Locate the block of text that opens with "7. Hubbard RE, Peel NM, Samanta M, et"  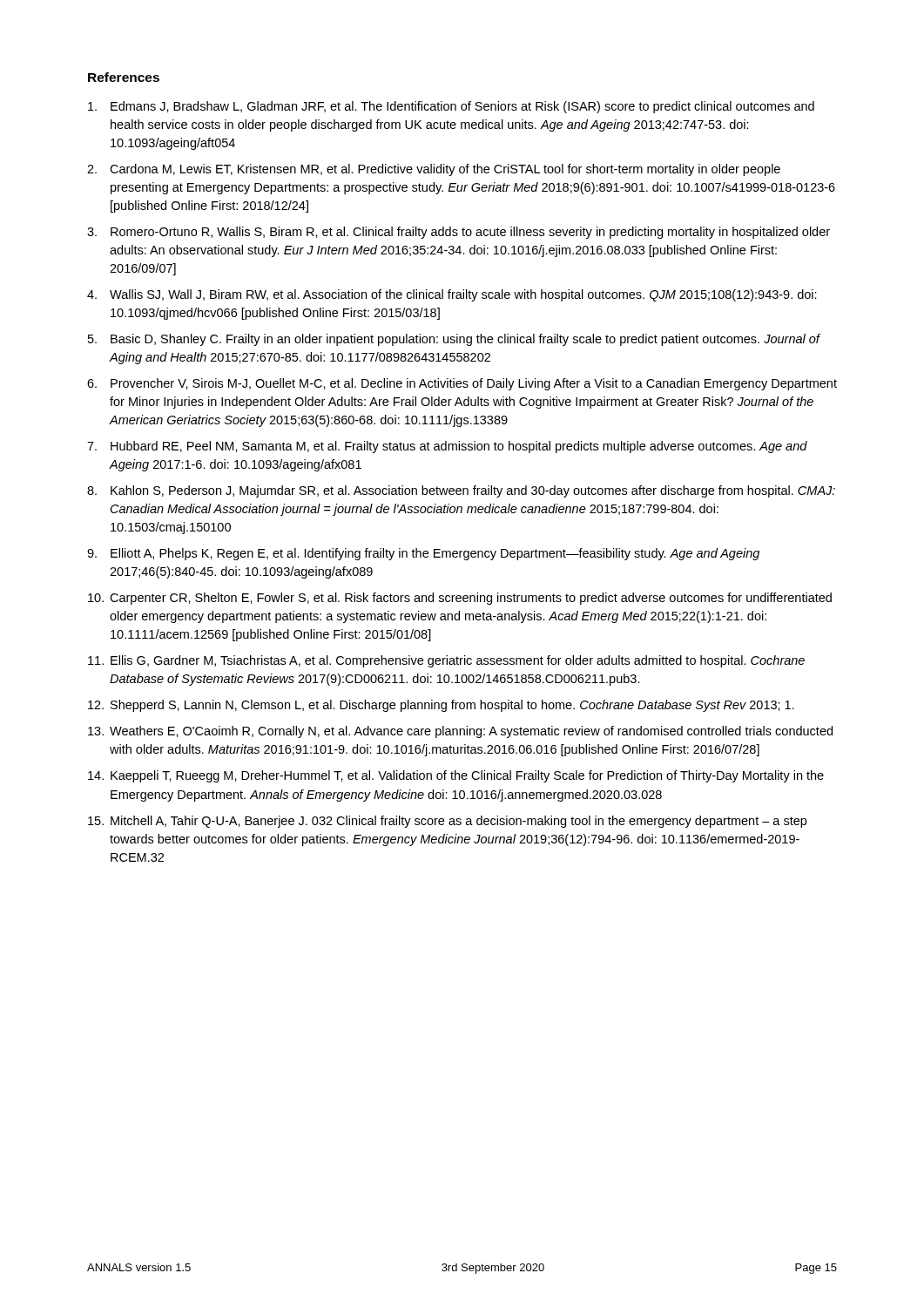tap(462, 456)
